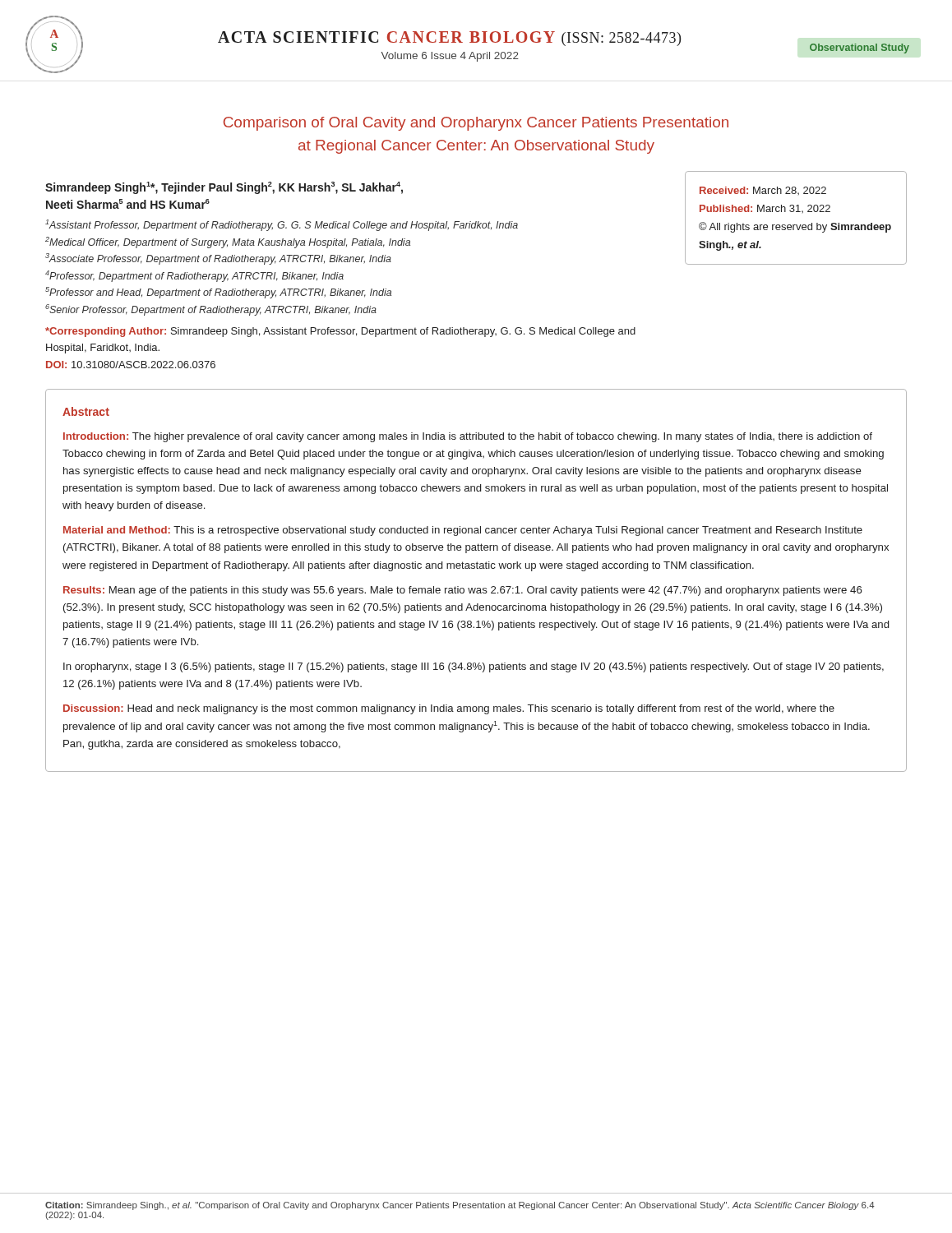Click on the element starting "Abstract Introduction: The"
This screenshot has height=1233, width=952.
coord(476,578)
